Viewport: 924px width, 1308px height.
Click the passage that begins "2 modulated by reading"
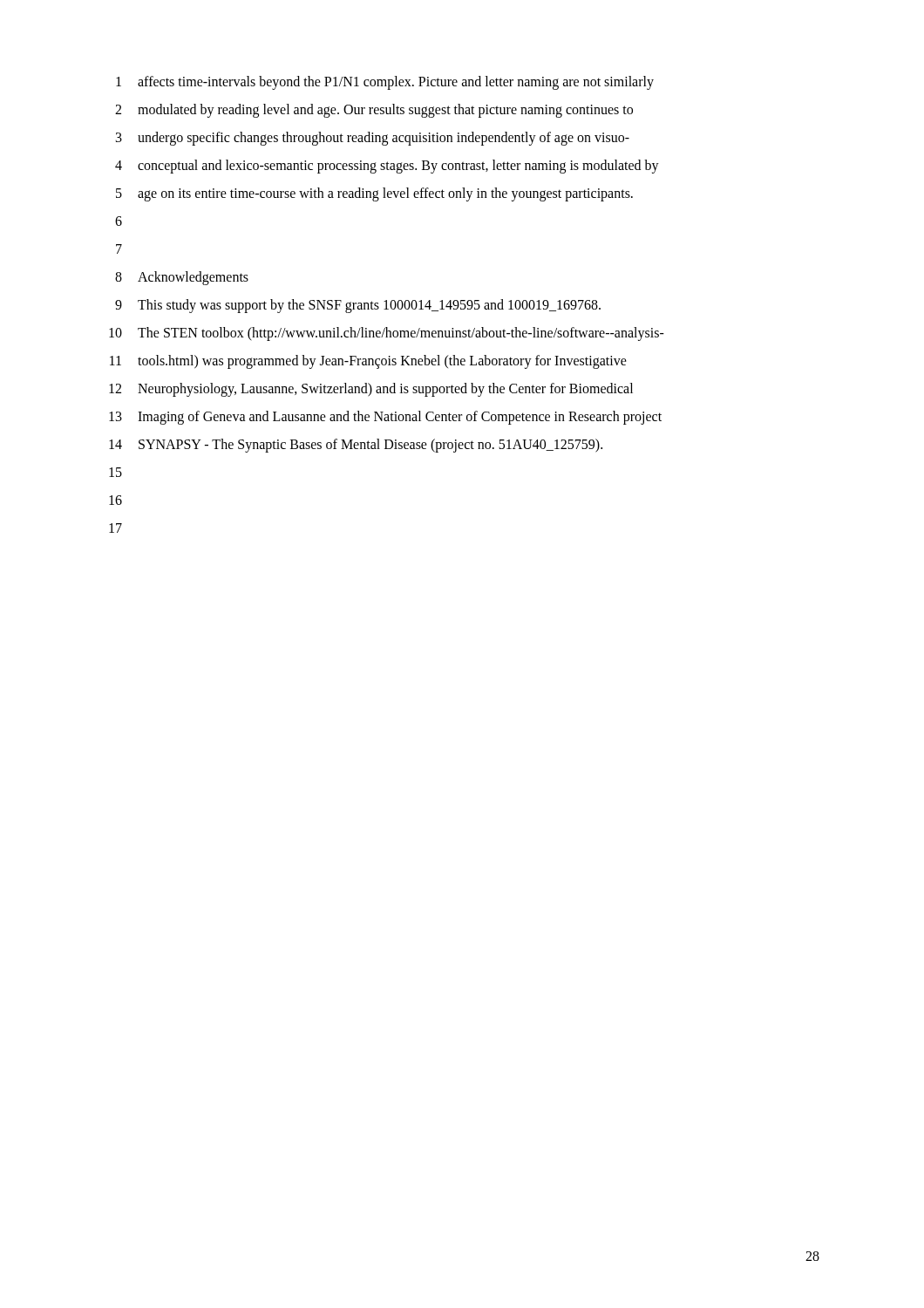point(453,112)
